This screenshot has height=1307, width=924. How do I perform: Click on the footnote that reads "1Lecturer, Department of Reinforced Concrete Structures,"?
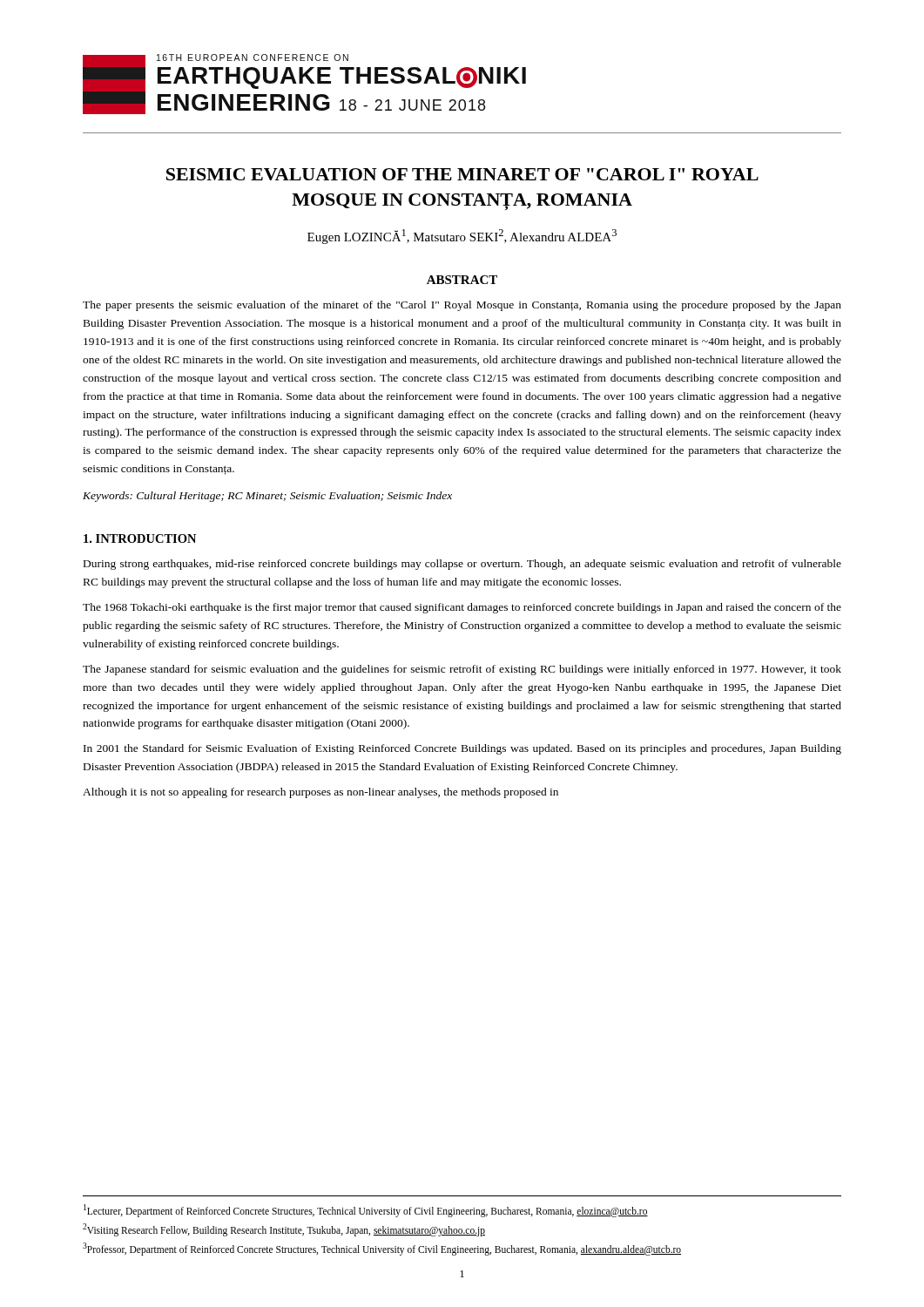[365, 1209]
